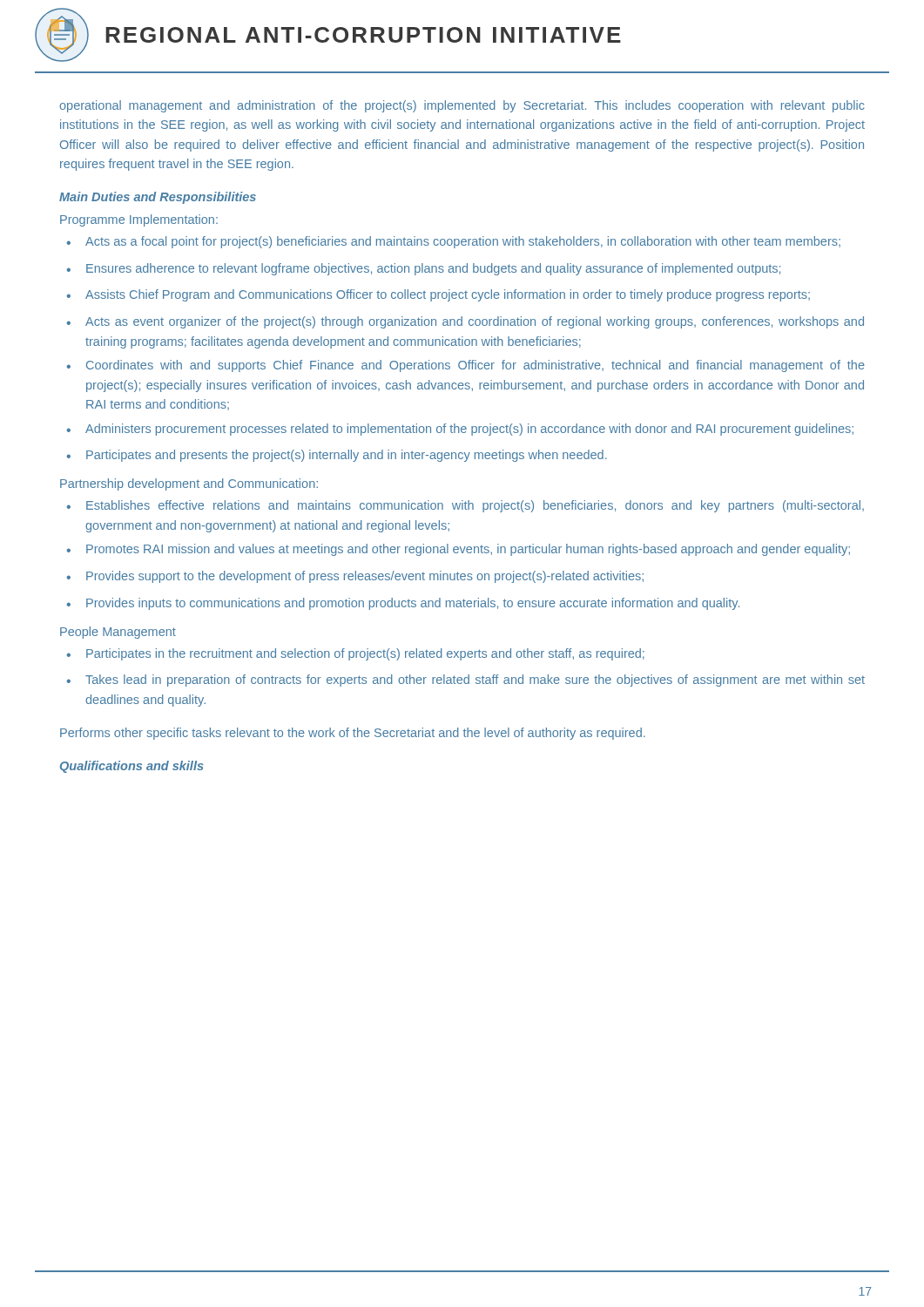This screenshot has width=924, height=1307.
Task: Find the region starting "• Provides support to the"
Action: pyautogui.click(x=465, y=578)
